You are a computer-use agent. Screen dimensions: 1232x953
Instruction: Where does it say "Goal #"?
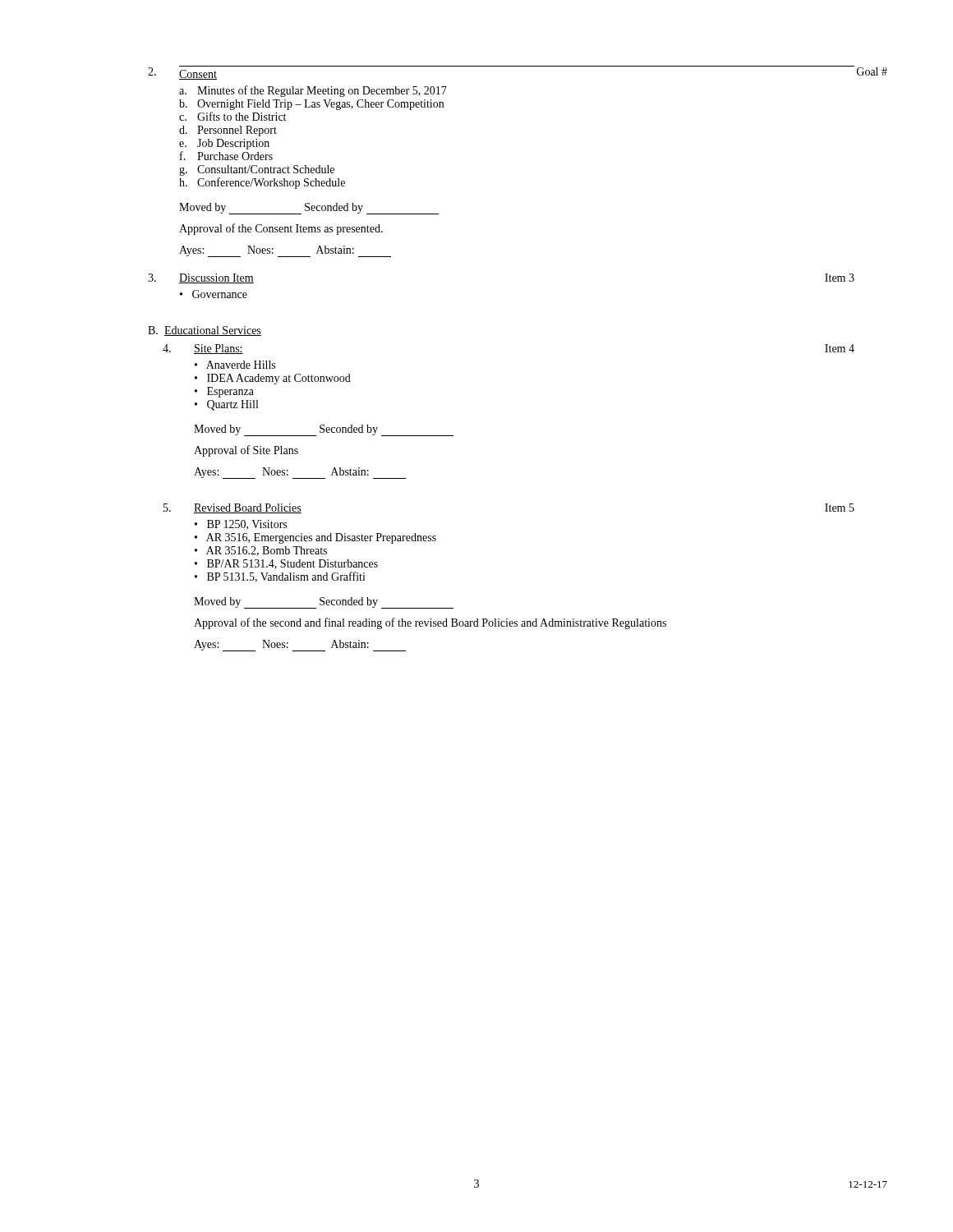(x=872, y=72)
